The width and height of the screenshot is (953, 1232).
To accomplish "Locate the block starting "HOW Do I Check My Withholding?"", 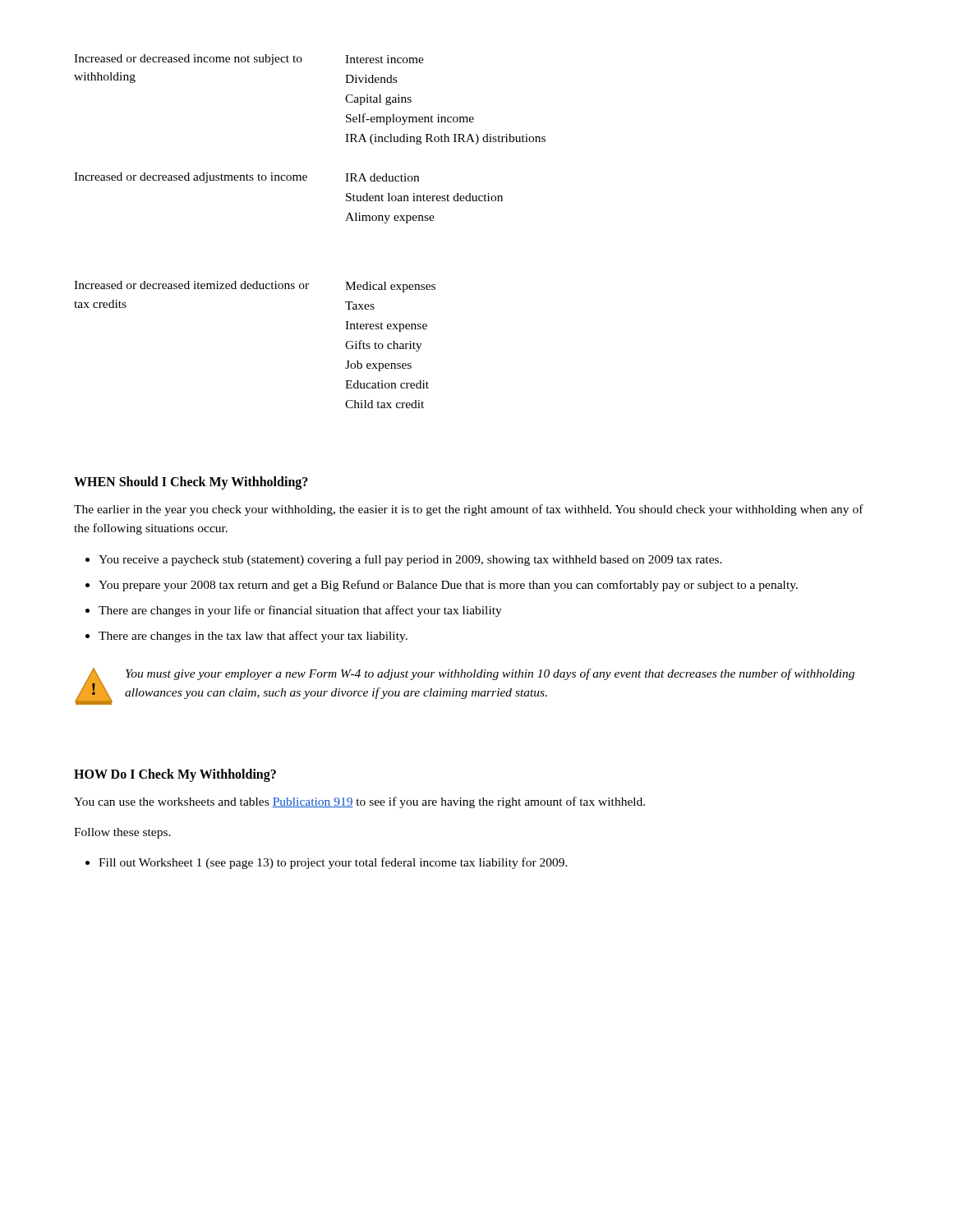I will click(x=175, y=774).
